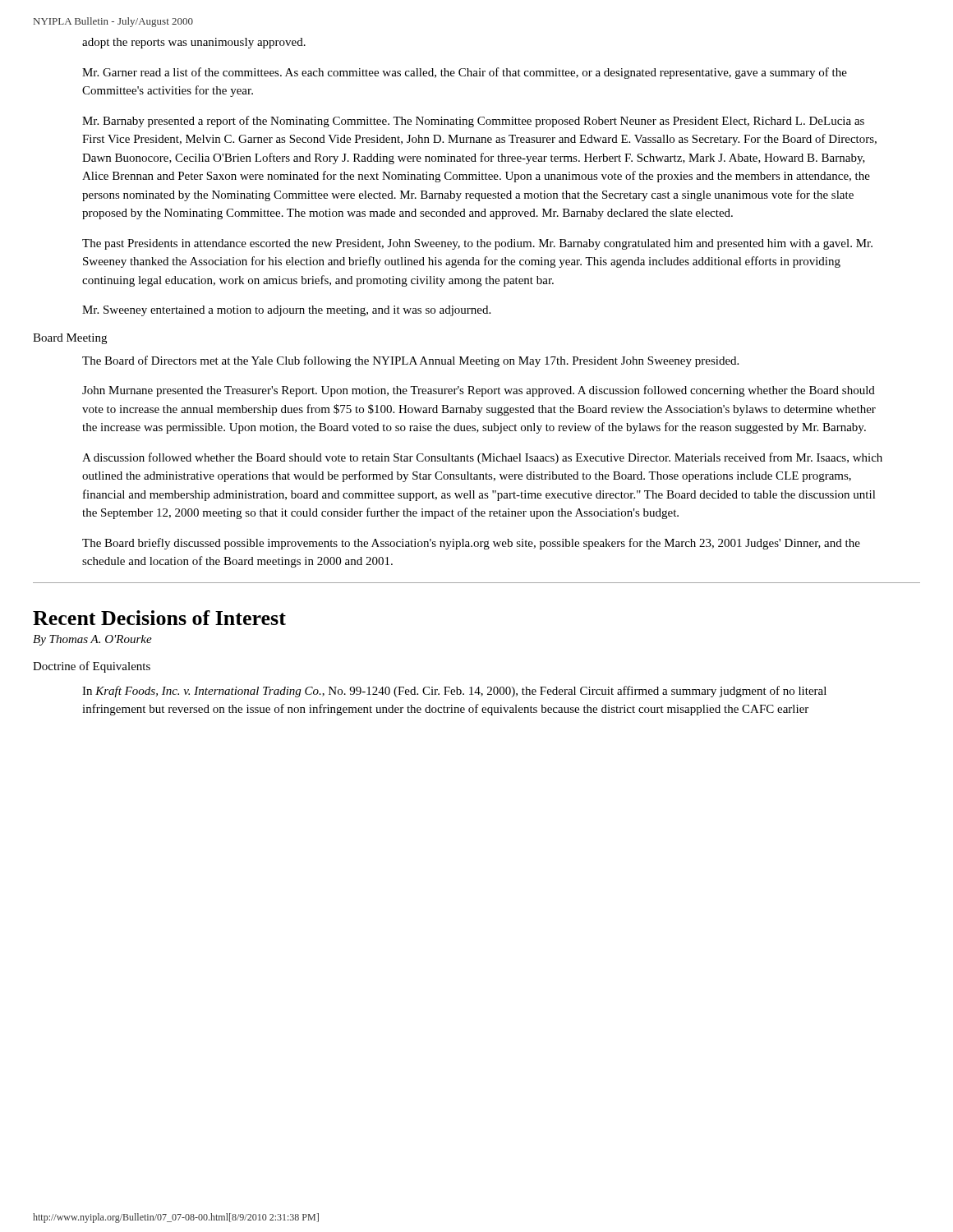The height and width of the screenshot is (1232, 953).
Task: Select the text block that reads "The Board briefly discussed possible"
Action: point(485,552)
